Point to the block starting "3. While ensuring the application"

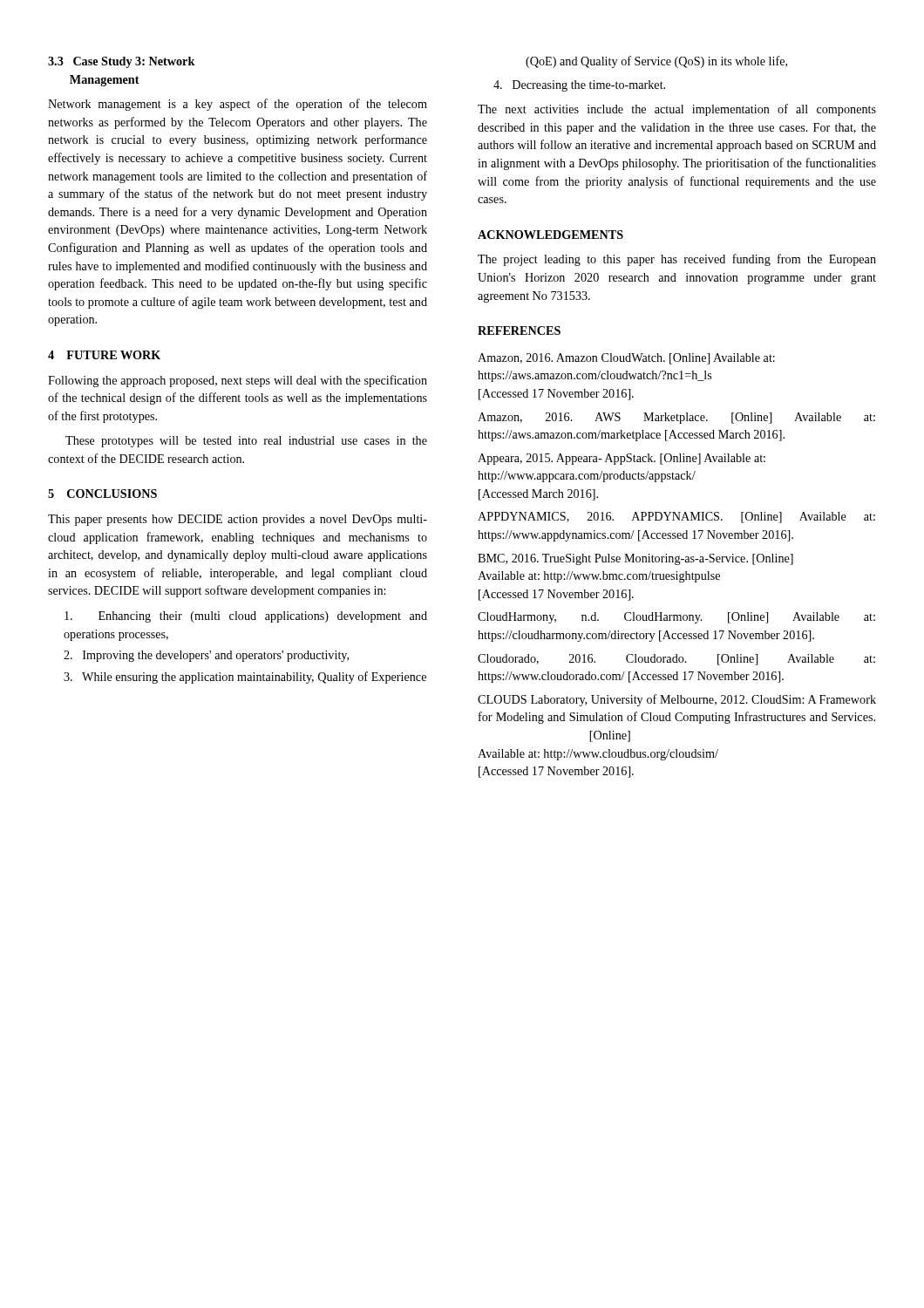pos(245,676)
